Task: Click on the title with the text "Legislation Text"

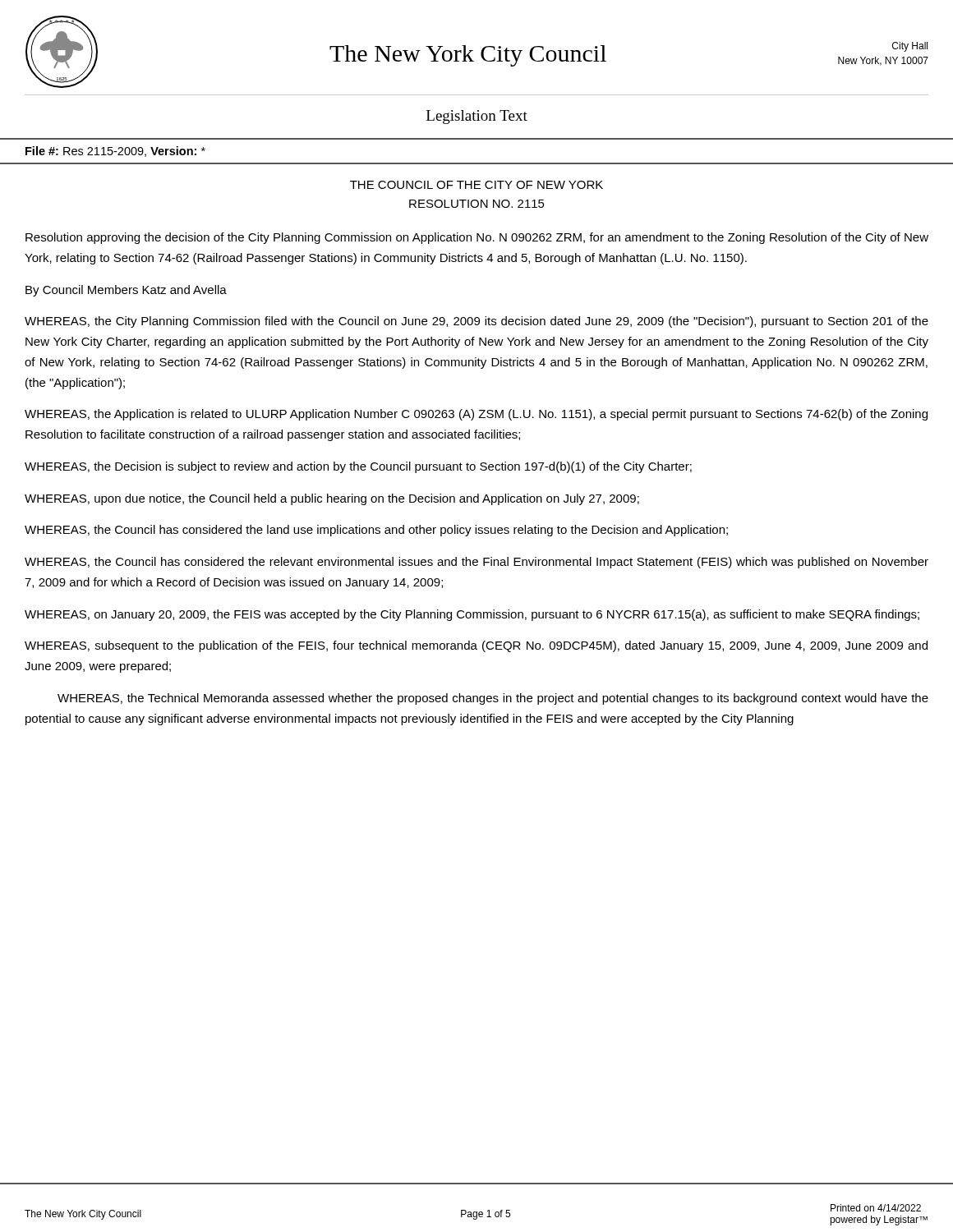Action: click(x=476, y=115)
